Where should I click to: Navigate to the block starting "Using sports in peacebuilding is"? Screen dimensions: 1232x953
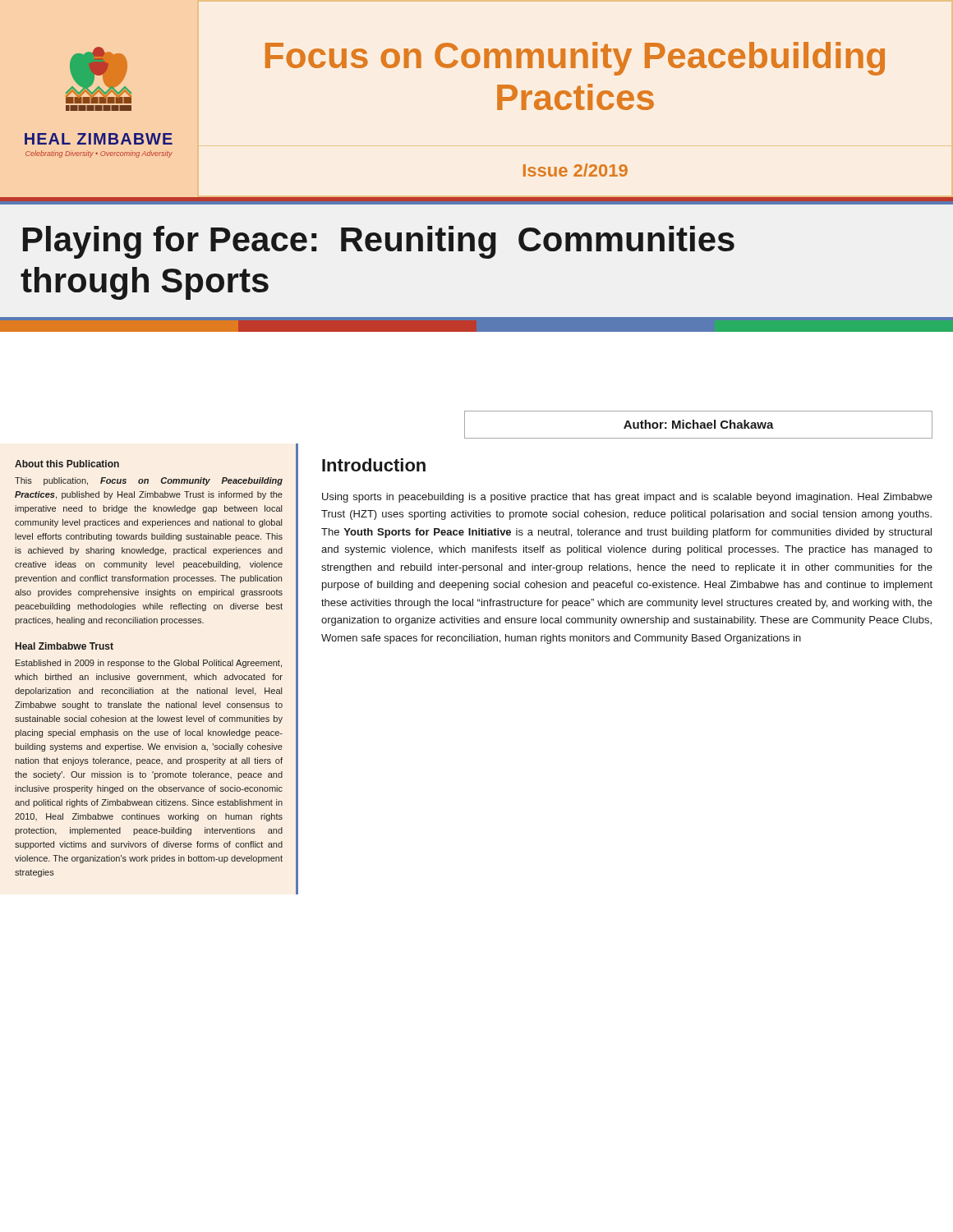(x=627, y=567)
